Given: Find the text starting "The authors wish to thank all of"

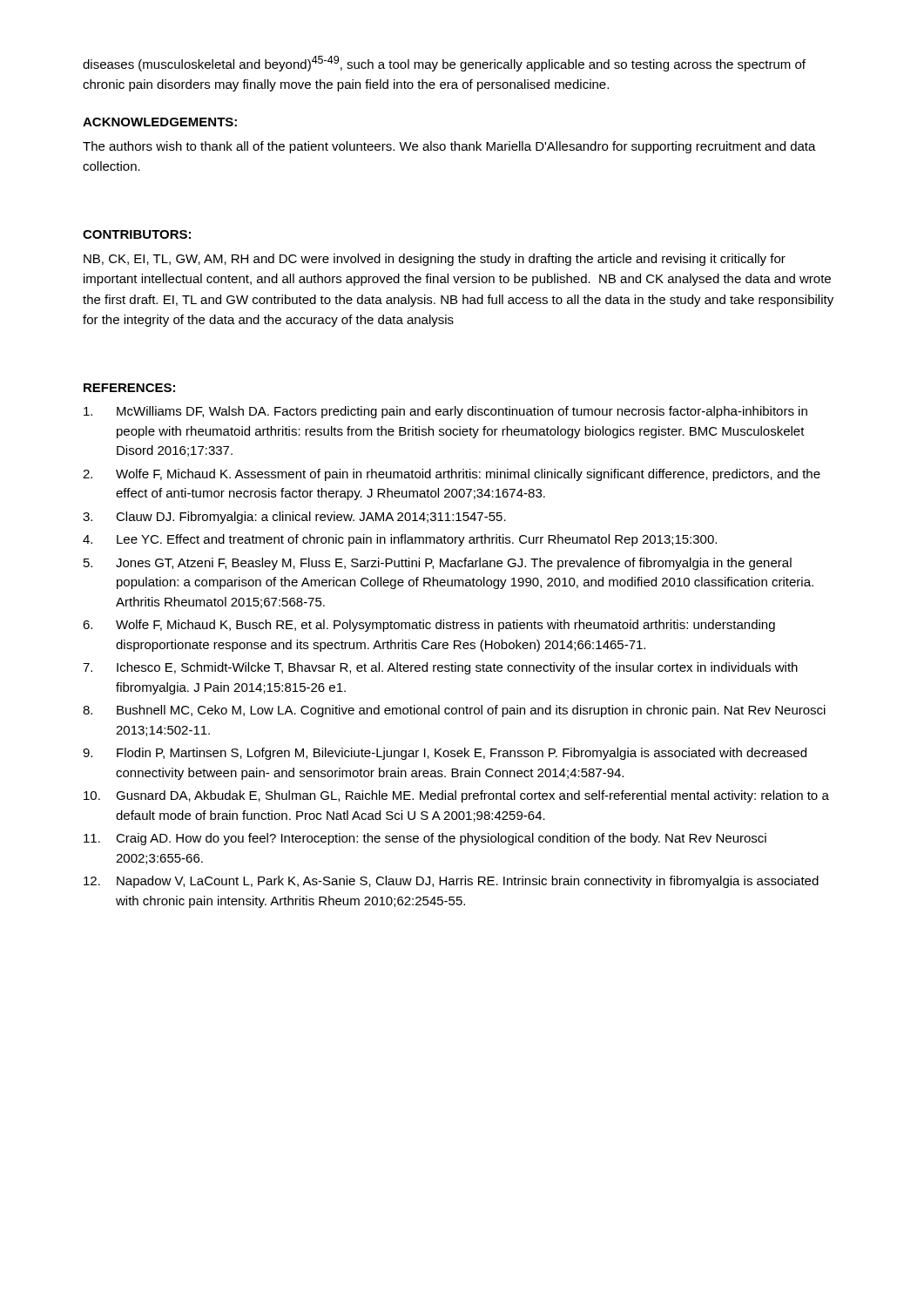Looking at the screenshot, I should point(449,156).
